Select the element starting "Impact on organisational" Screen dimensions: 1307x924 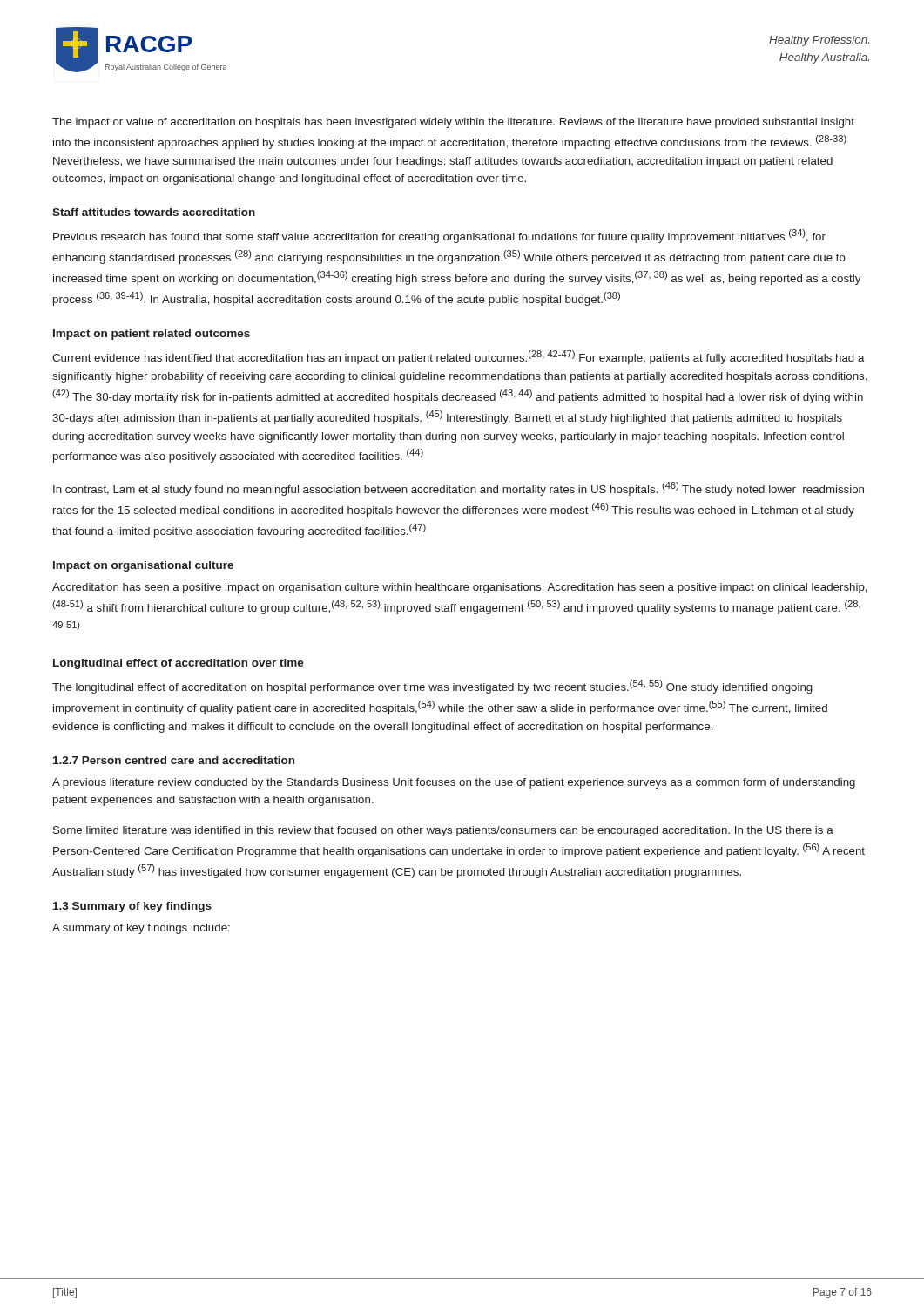tap(143, 565)
